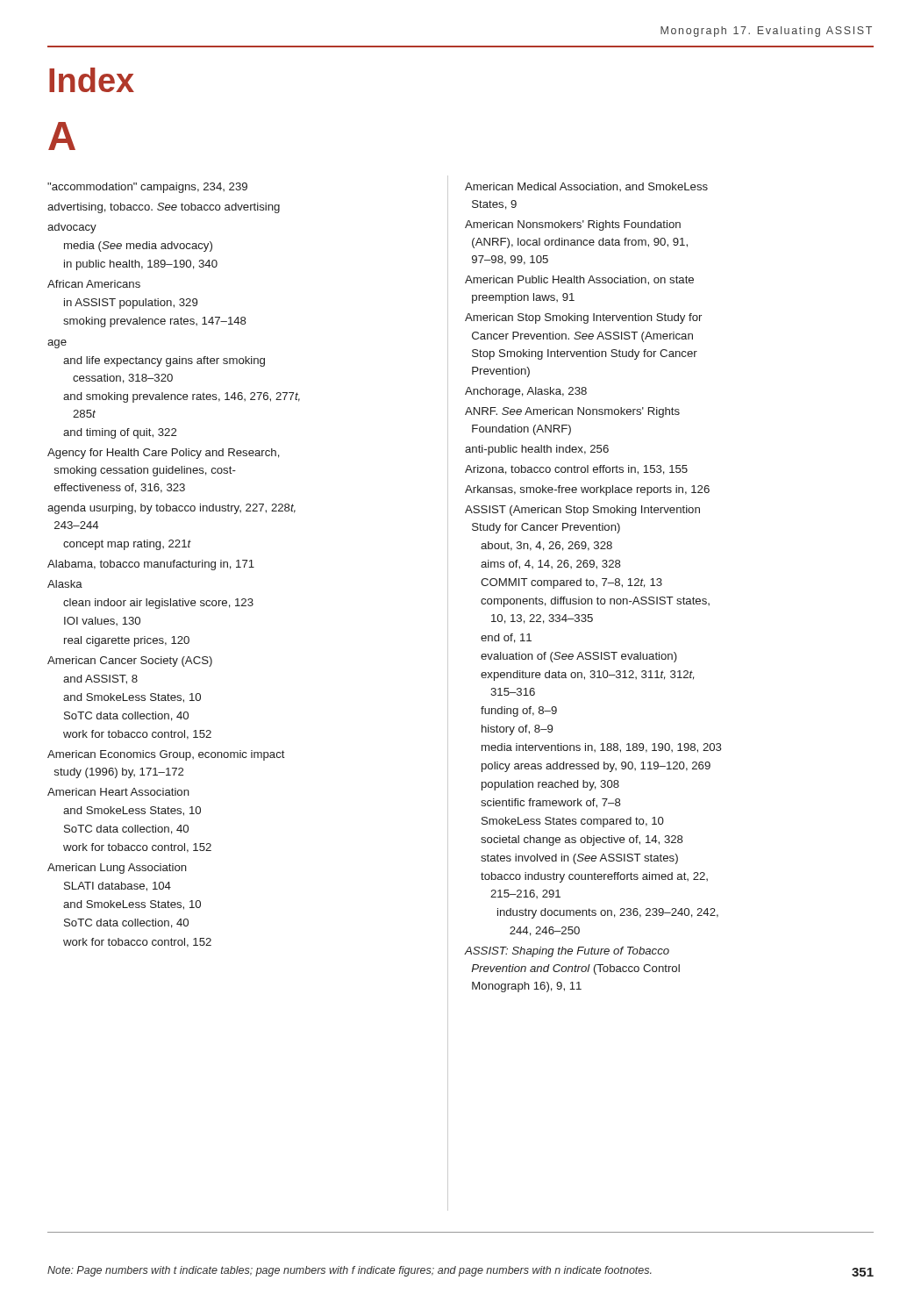Click the passage that begins "American Nonsmokers' Rights Foundation"
The width and height of the screenshot is (921, 1316).
click(577, 242)
